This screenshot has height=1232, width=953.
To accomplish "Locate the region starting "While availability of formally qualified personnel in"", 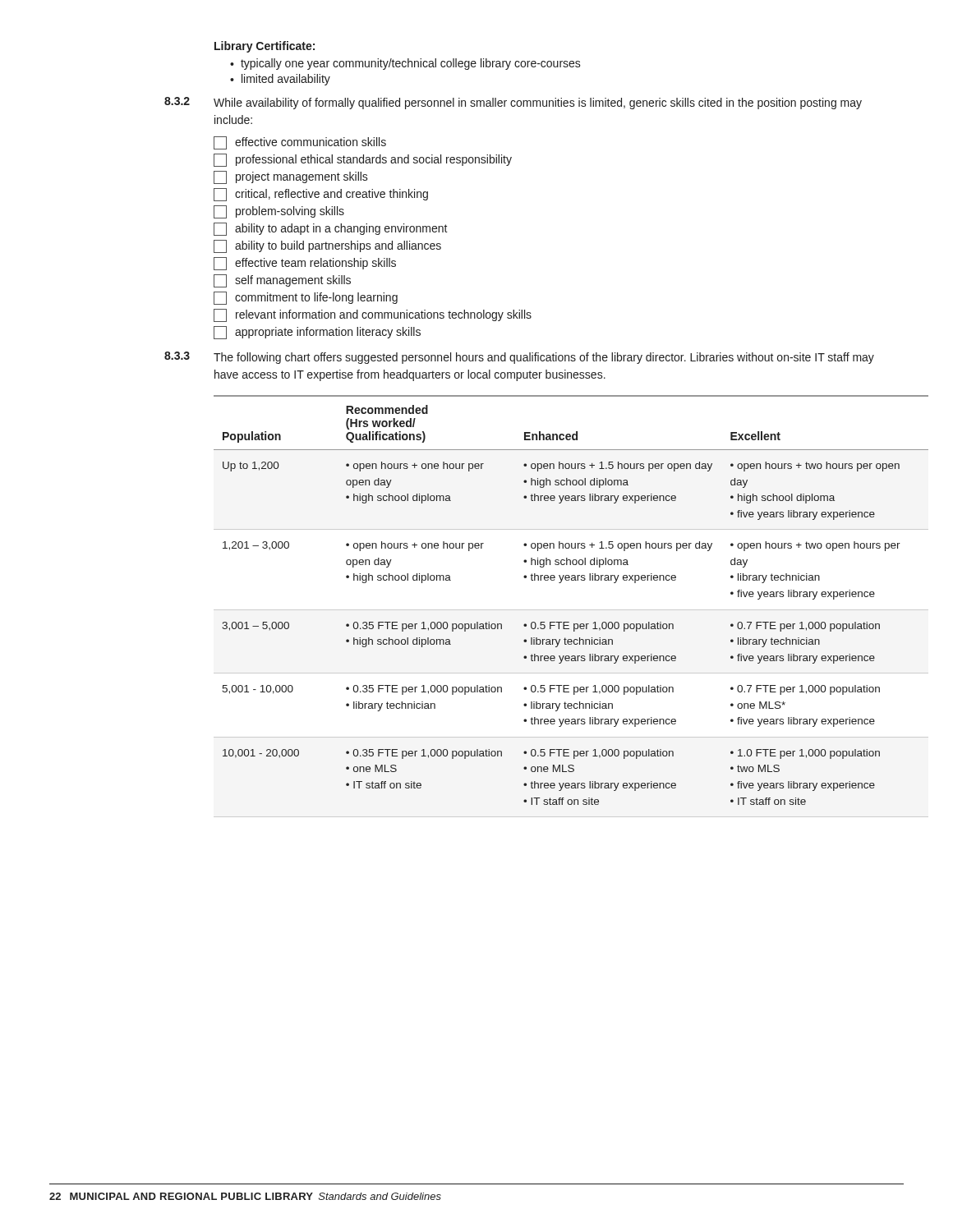I will click(x=538, y=111).
